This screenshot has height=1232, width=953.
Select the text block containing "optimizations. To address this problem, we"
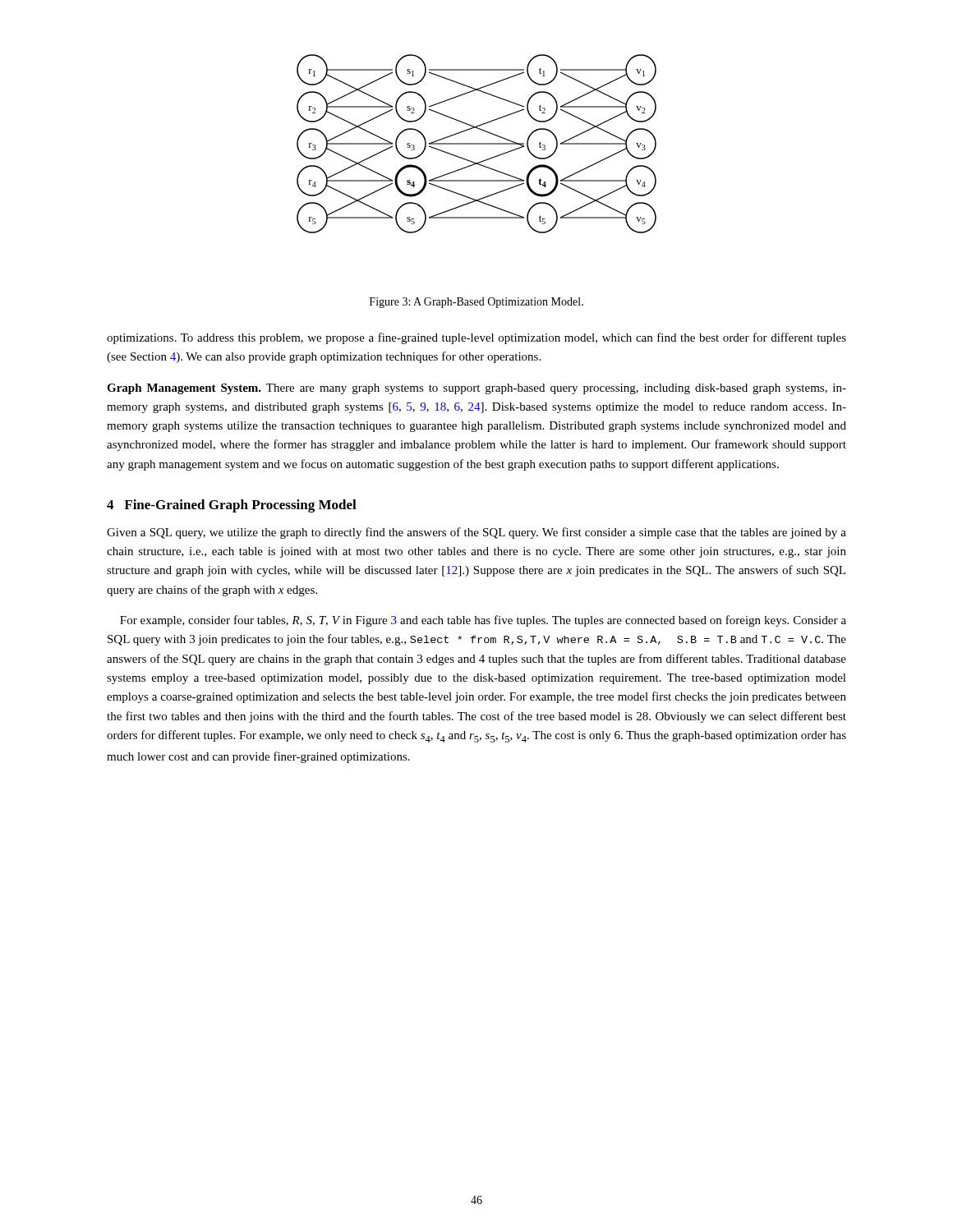pyautogui.click(x=476, y=347)
